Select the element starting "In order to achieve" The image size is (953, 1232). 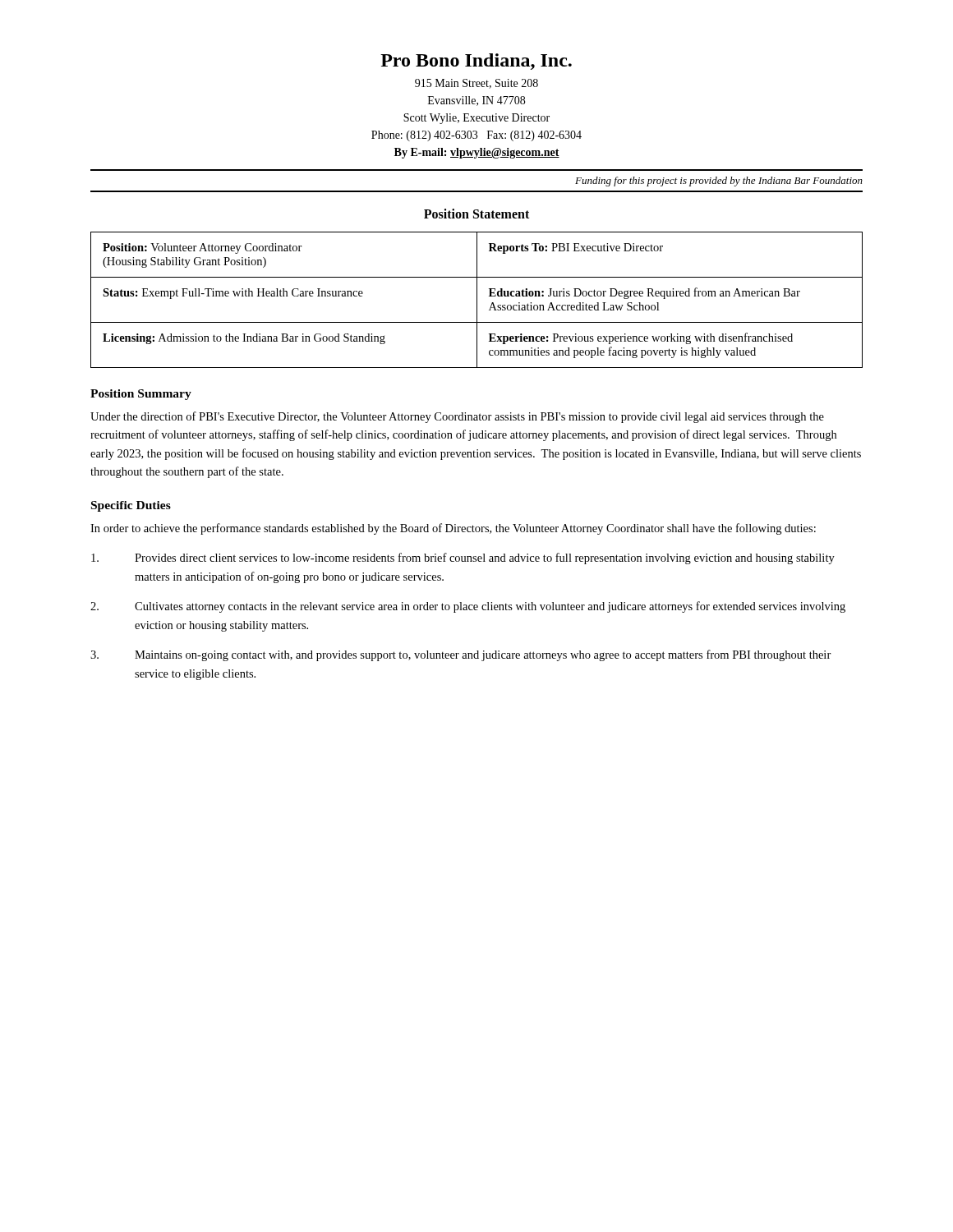point(453,528)
